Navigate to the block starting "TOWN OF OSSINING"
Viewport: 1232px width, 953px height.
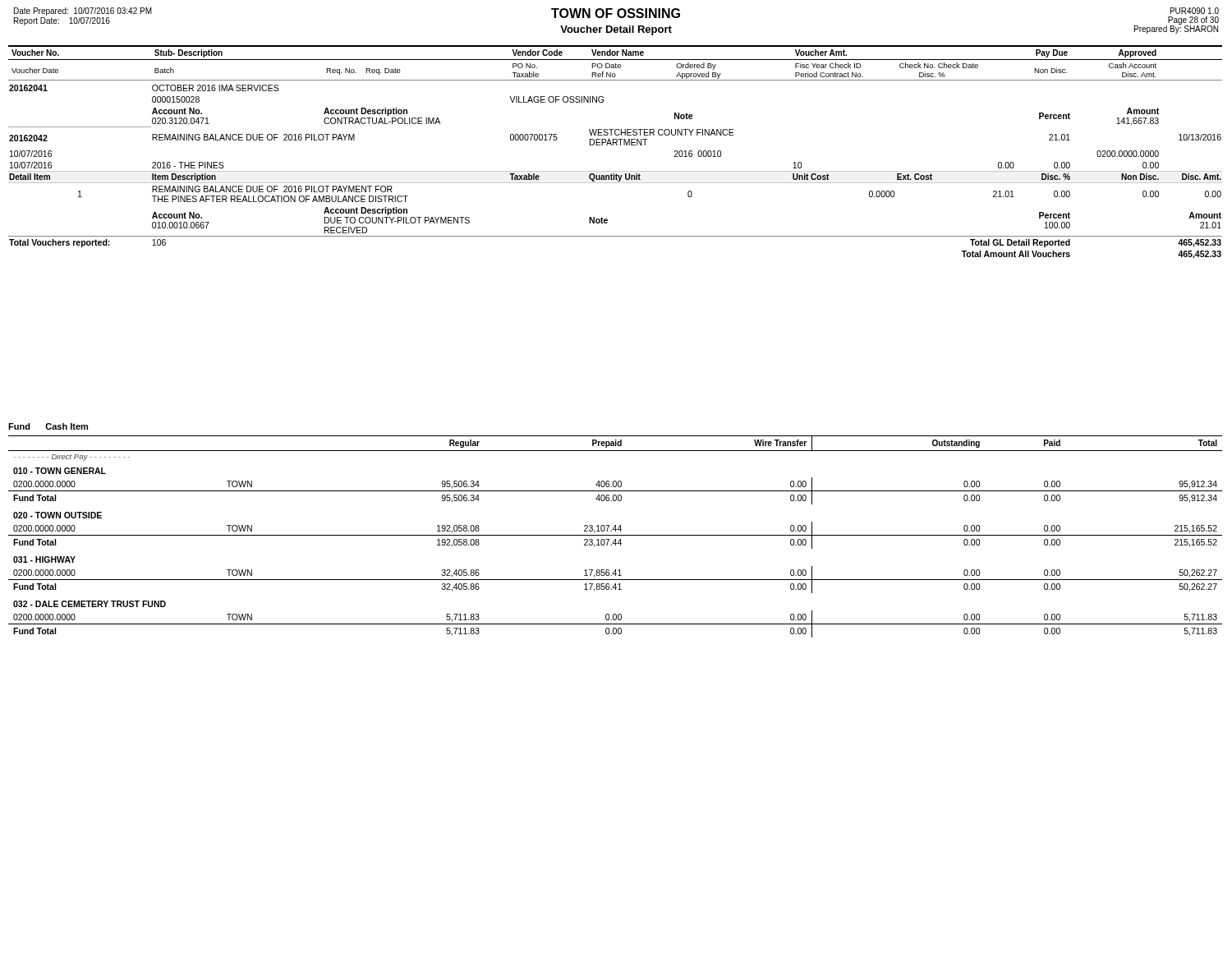pos(616,14)
